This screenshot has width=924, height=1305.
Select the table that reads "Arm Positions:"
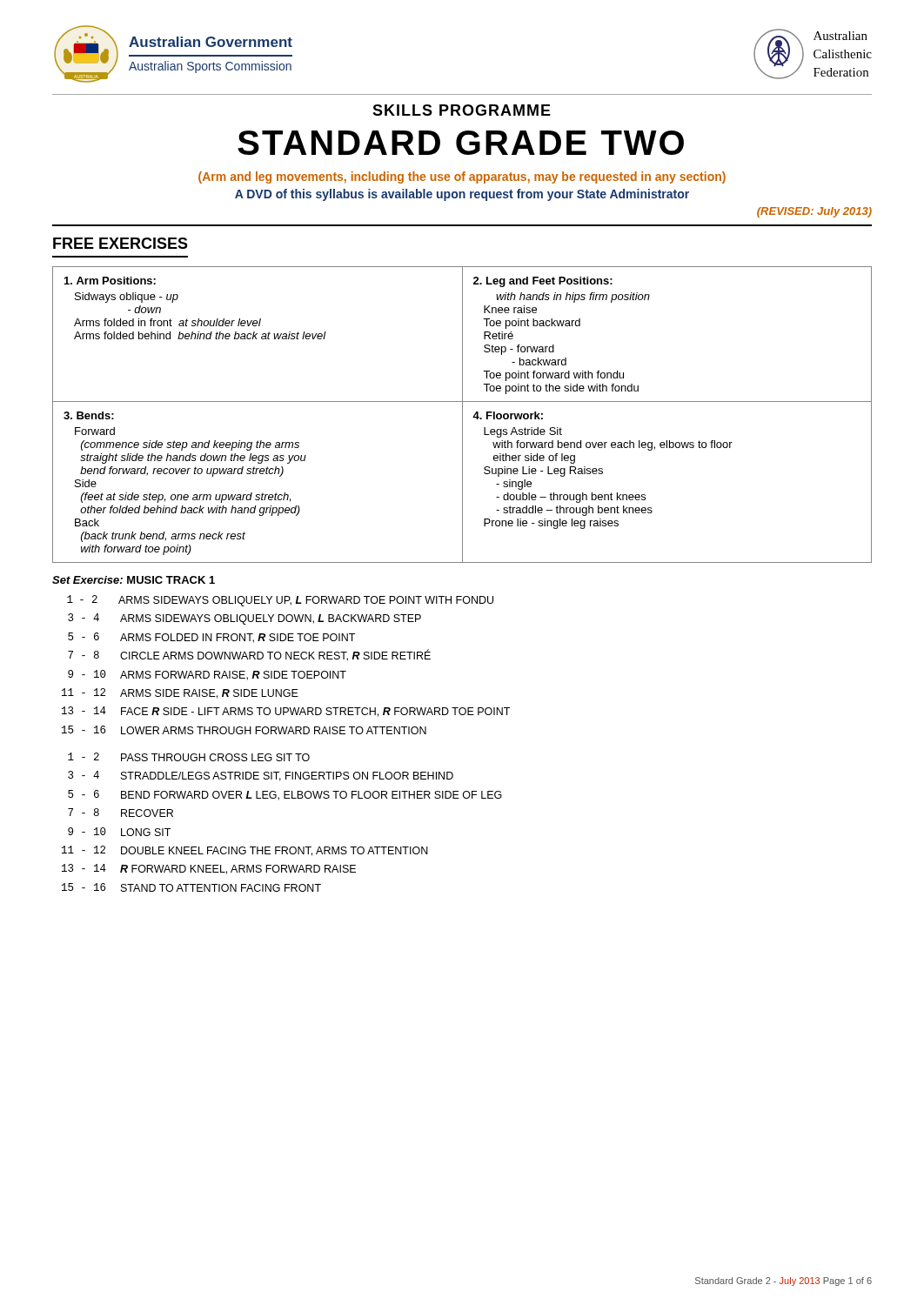pos(462,415)
